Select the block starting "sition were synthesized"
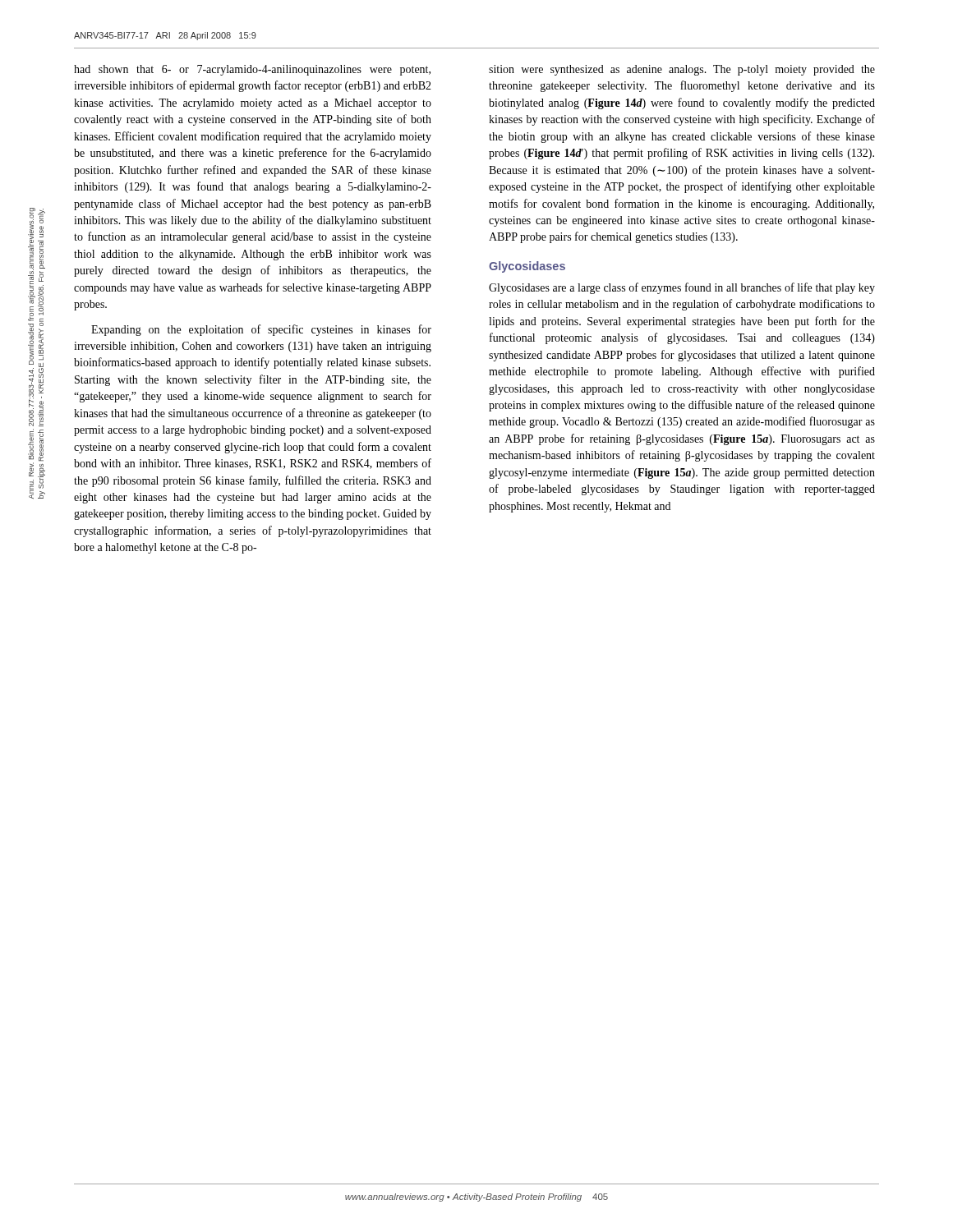 point(682,154)
